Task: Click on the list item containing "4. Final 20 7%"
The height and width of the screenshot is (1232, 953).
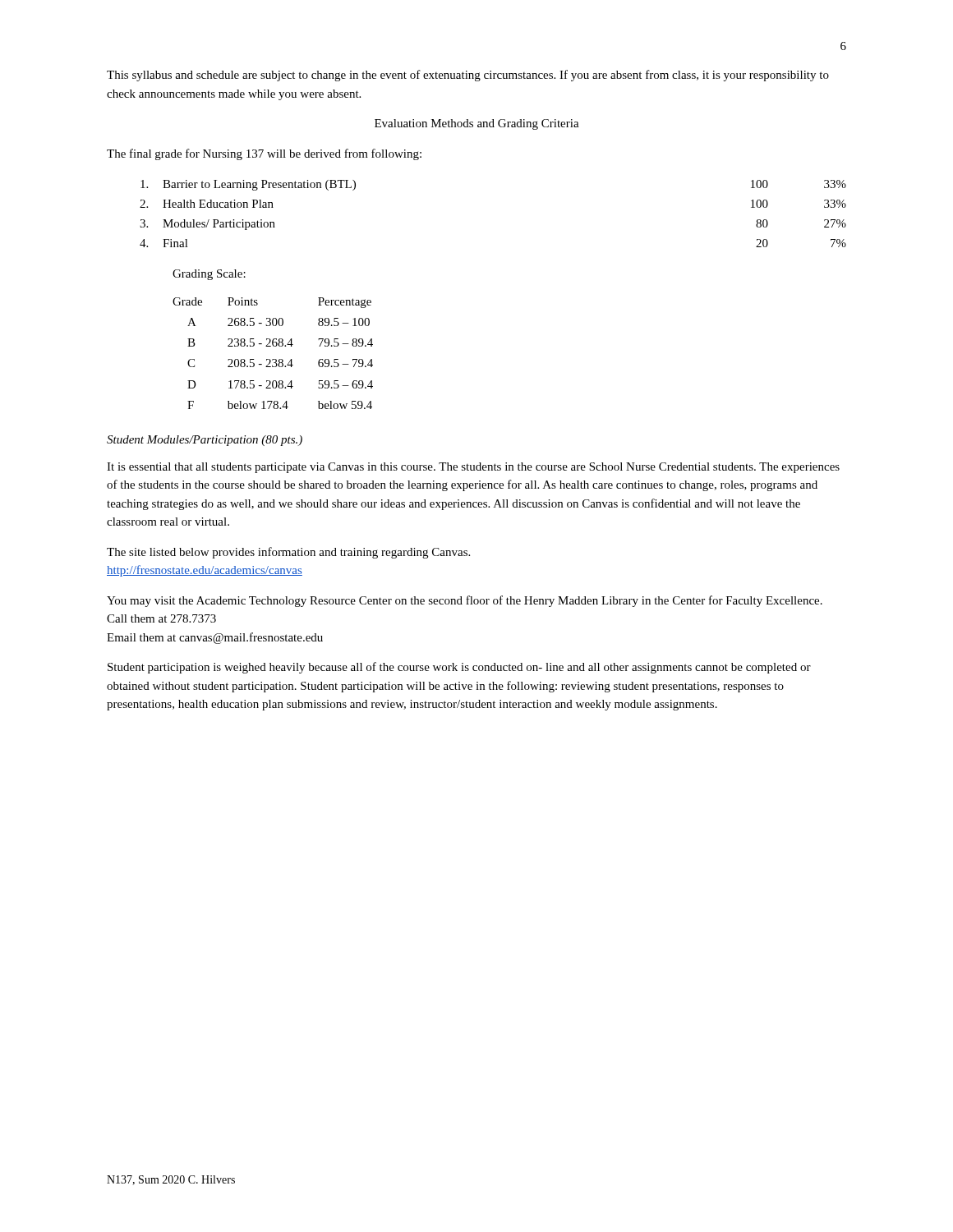Action: point(171,243)
